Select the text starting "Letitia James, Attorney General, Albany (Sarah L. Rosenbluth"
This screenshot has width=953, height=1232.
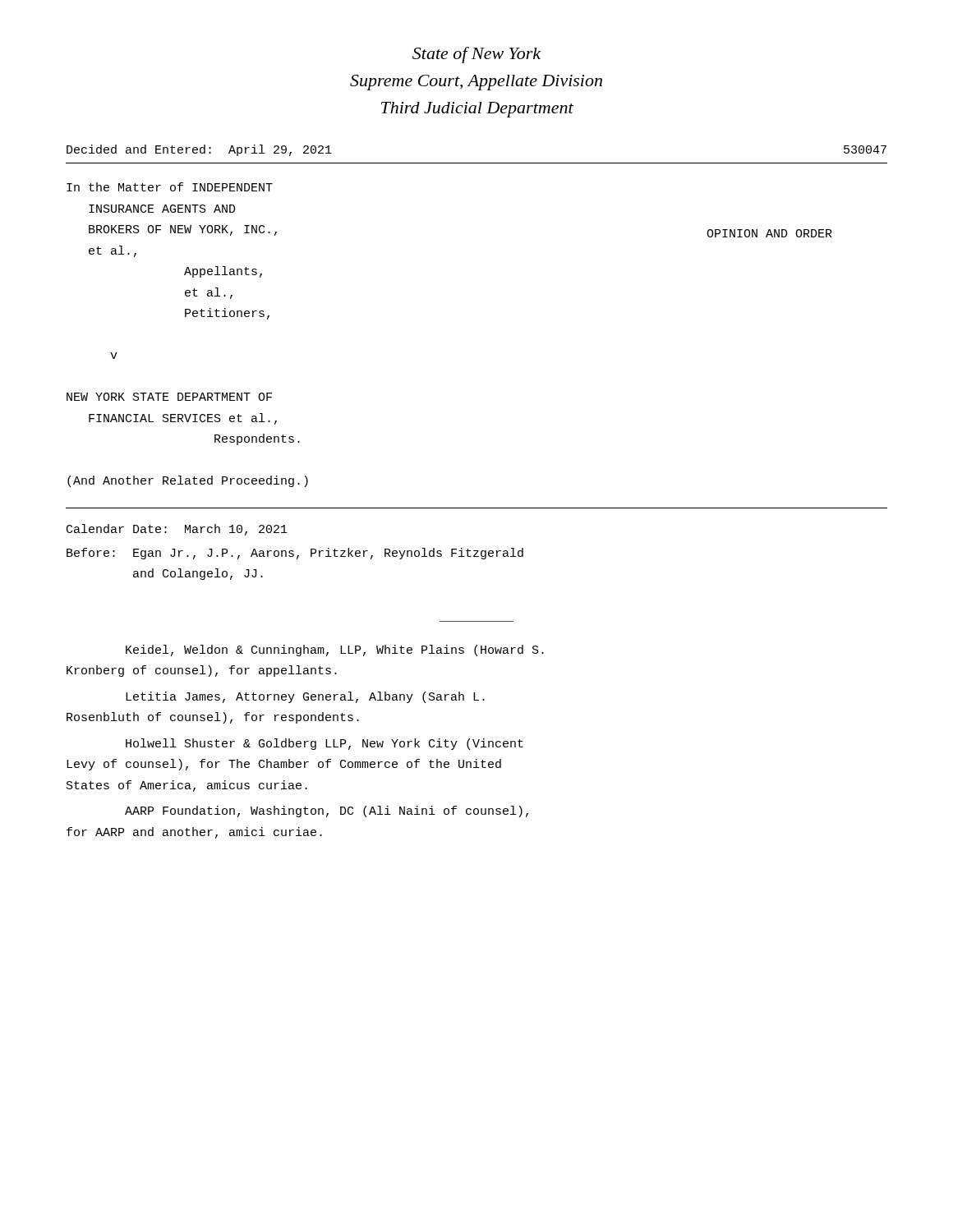(277, 708)
